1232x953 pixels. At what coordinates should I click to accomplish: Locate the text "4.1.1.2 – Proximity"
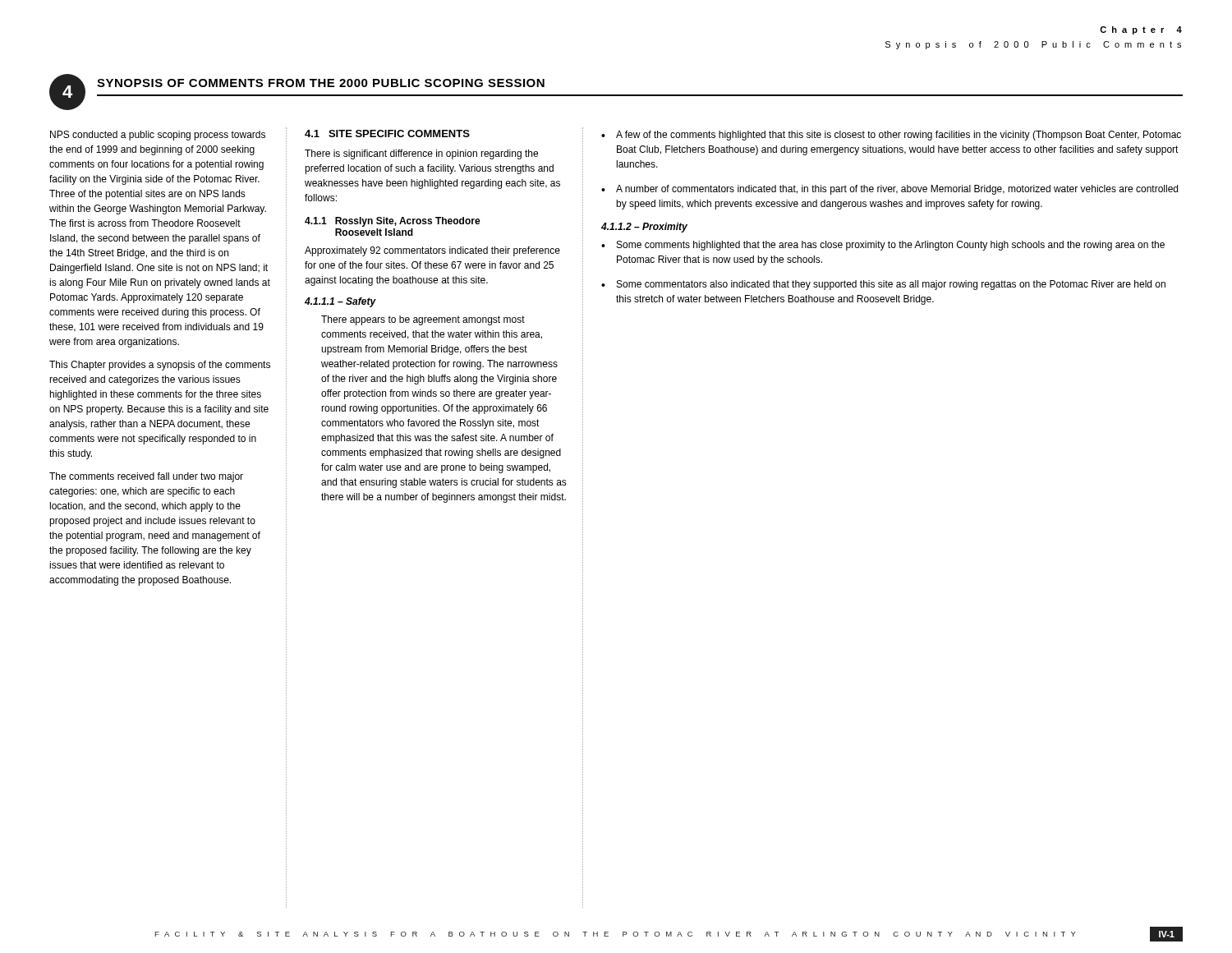[644, 227]
